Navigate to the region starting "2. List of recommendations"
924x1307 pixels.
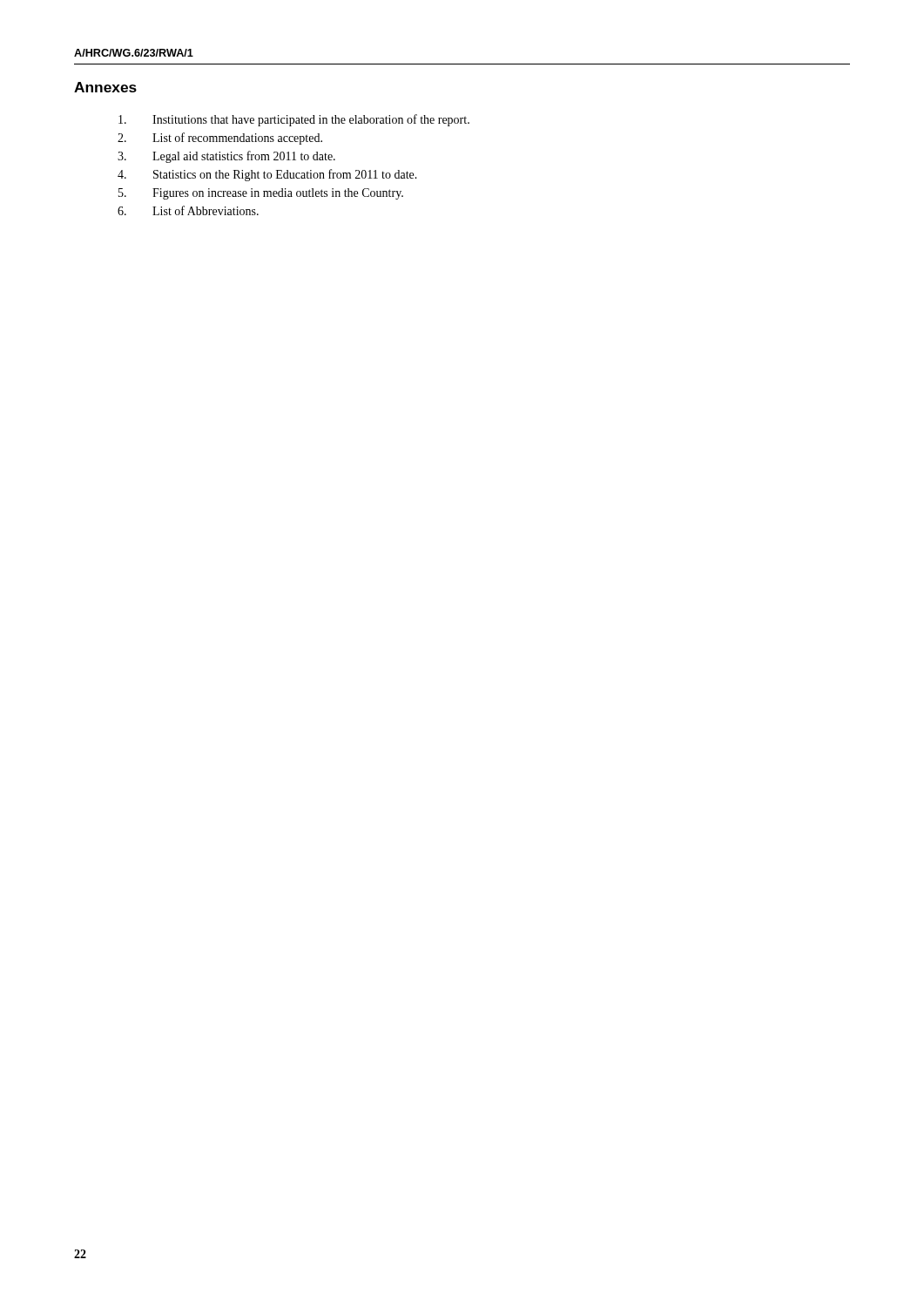click(220, 139)
